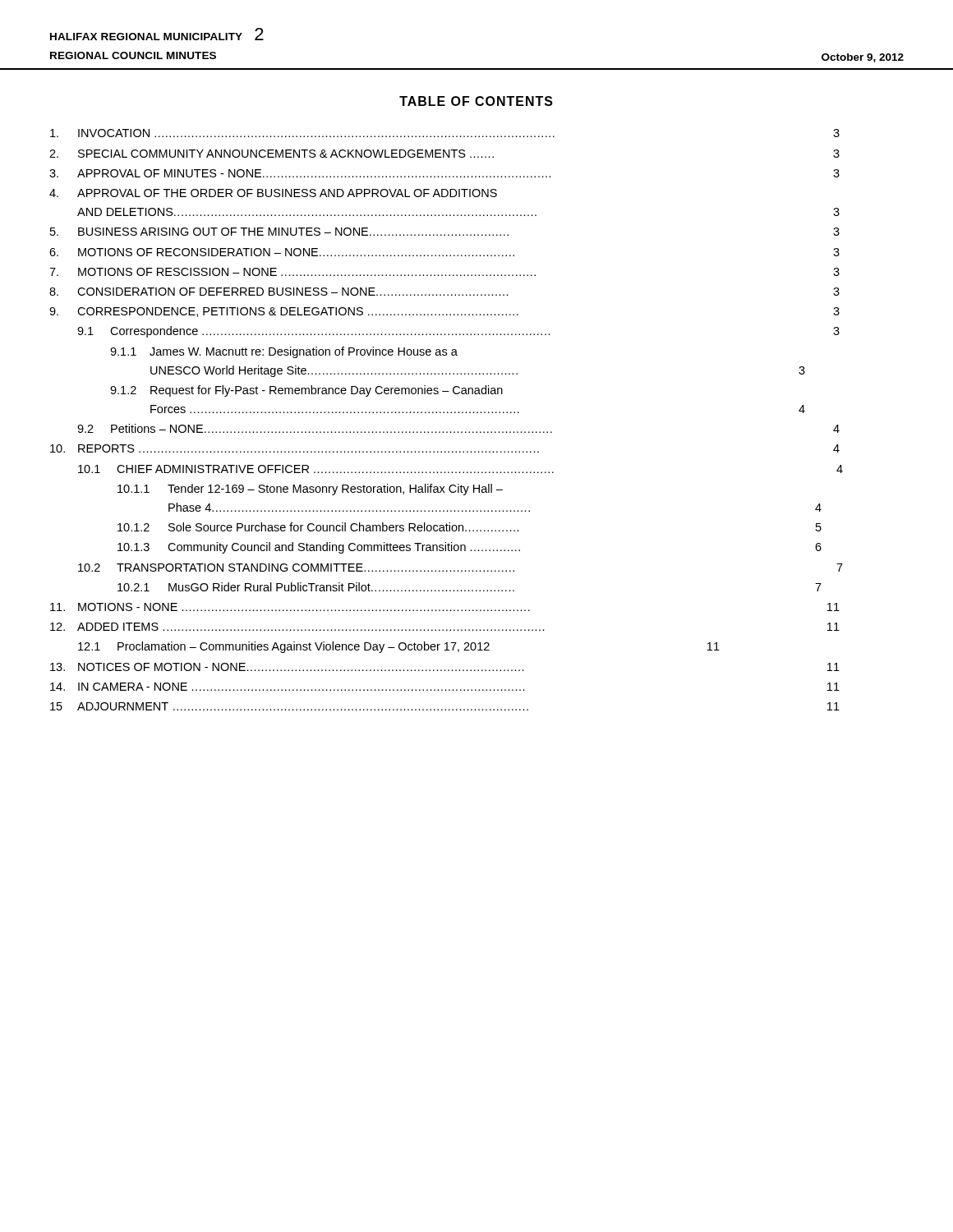Find the block starting "10.2 TRANSPORTATION STANDING"
This screenshot has height=1232, width=953.
460,568
